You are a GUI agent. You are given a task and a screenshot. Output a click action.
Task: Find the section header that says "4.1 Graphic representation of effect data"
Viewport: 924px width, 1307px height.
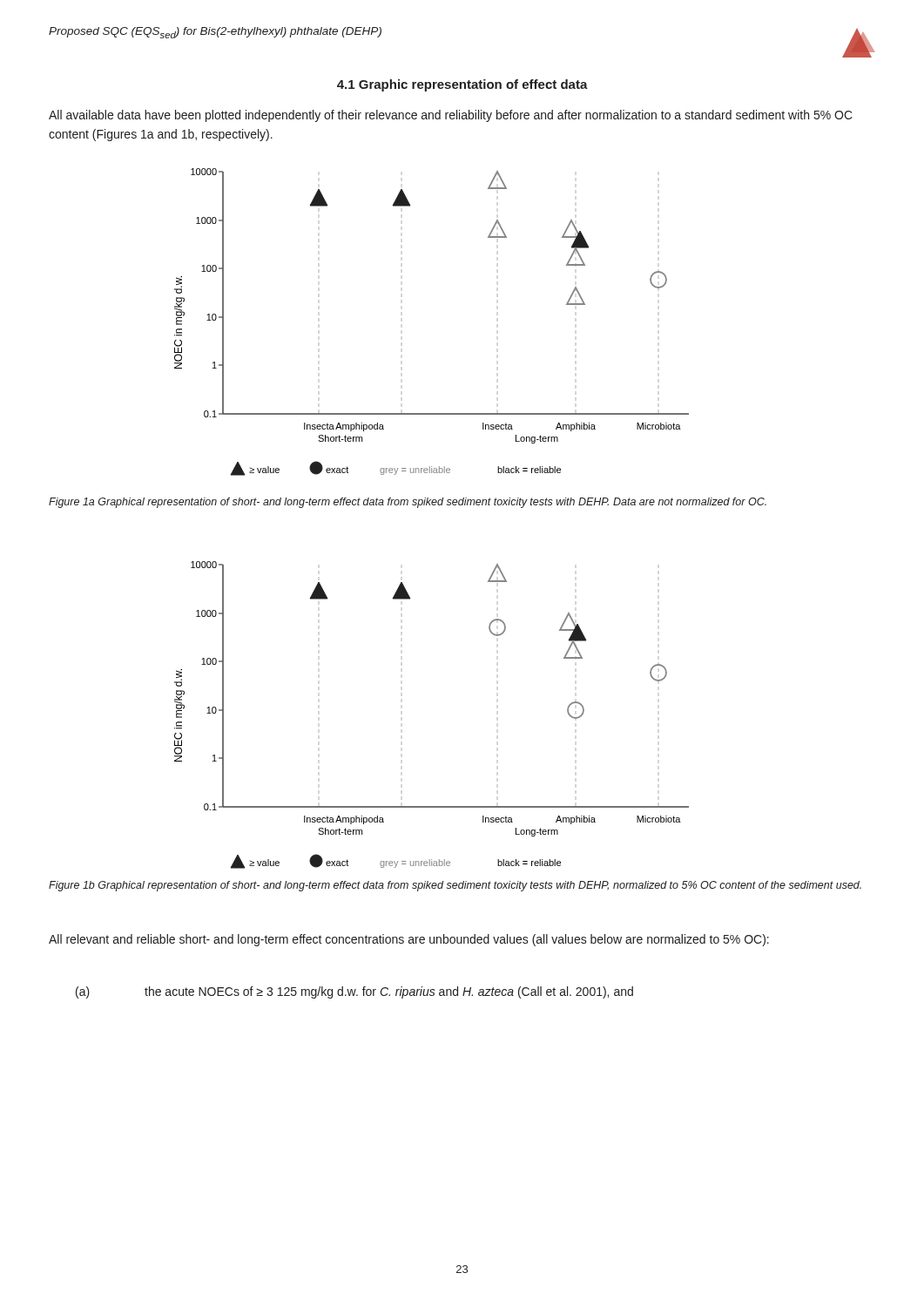point(462,84)
